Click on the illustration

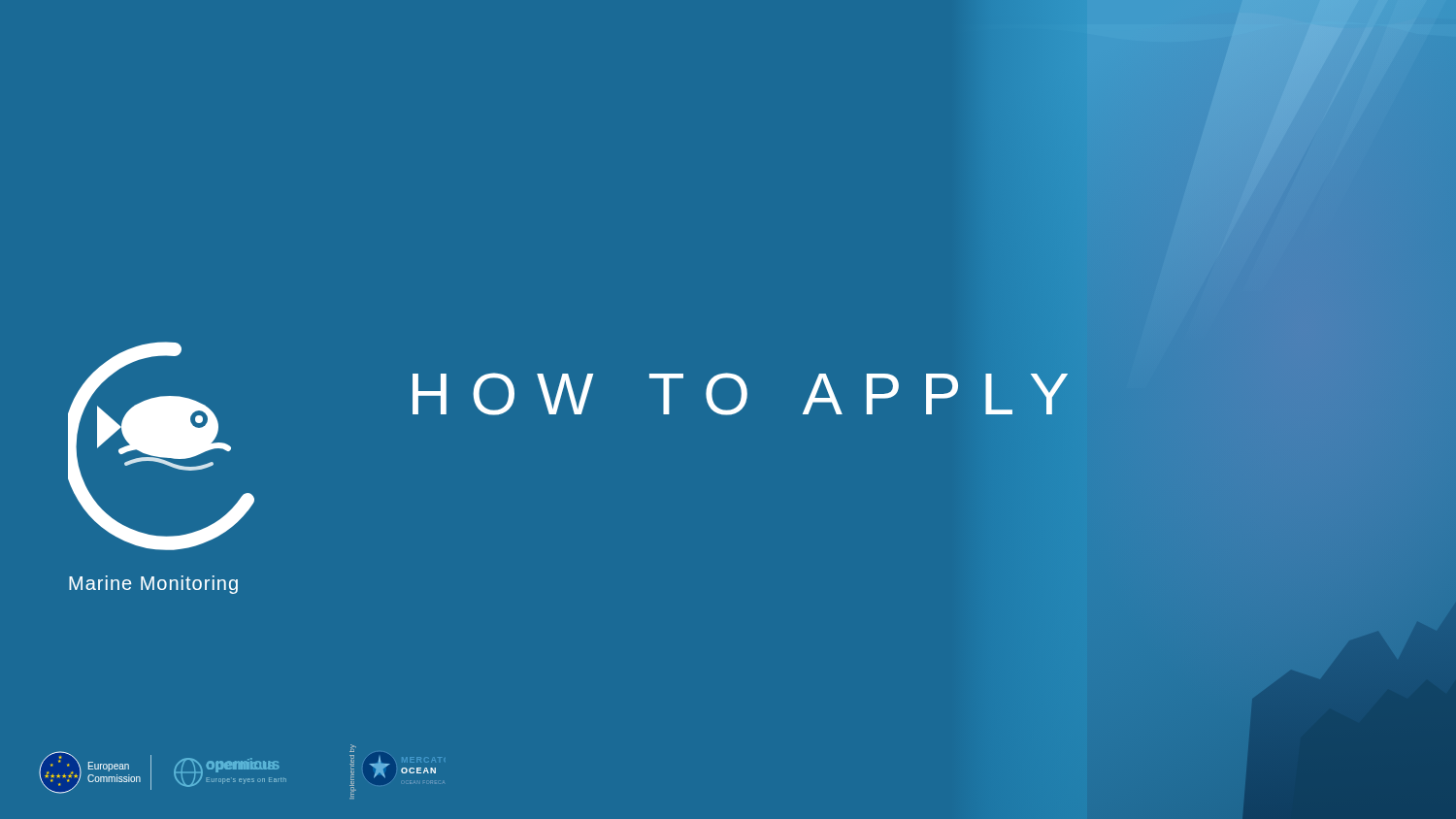(x=175, y=446)
